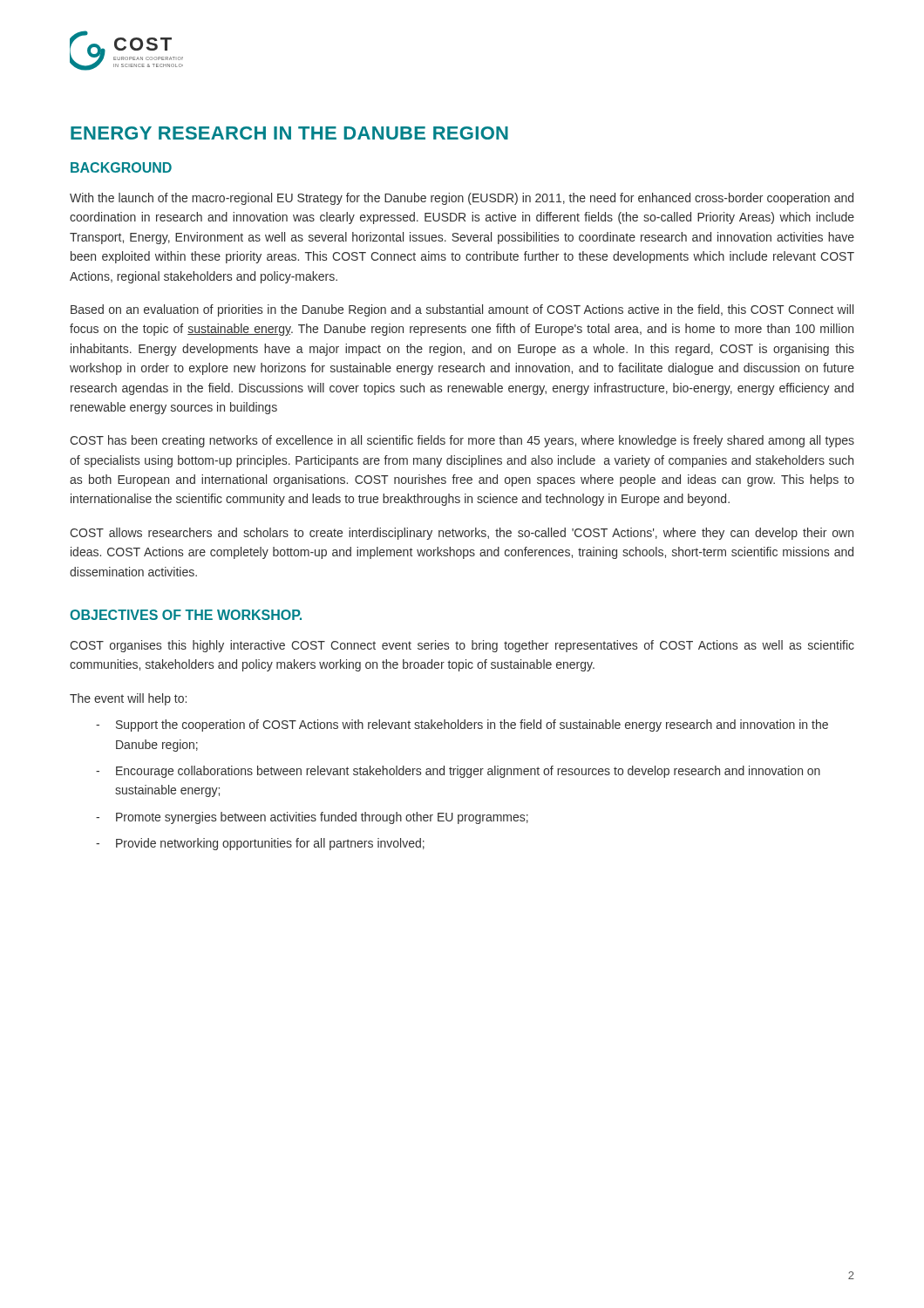Click the title
Image resolution: width=924 pixels, height=1308 pixels.
click(x=290, y=133)
